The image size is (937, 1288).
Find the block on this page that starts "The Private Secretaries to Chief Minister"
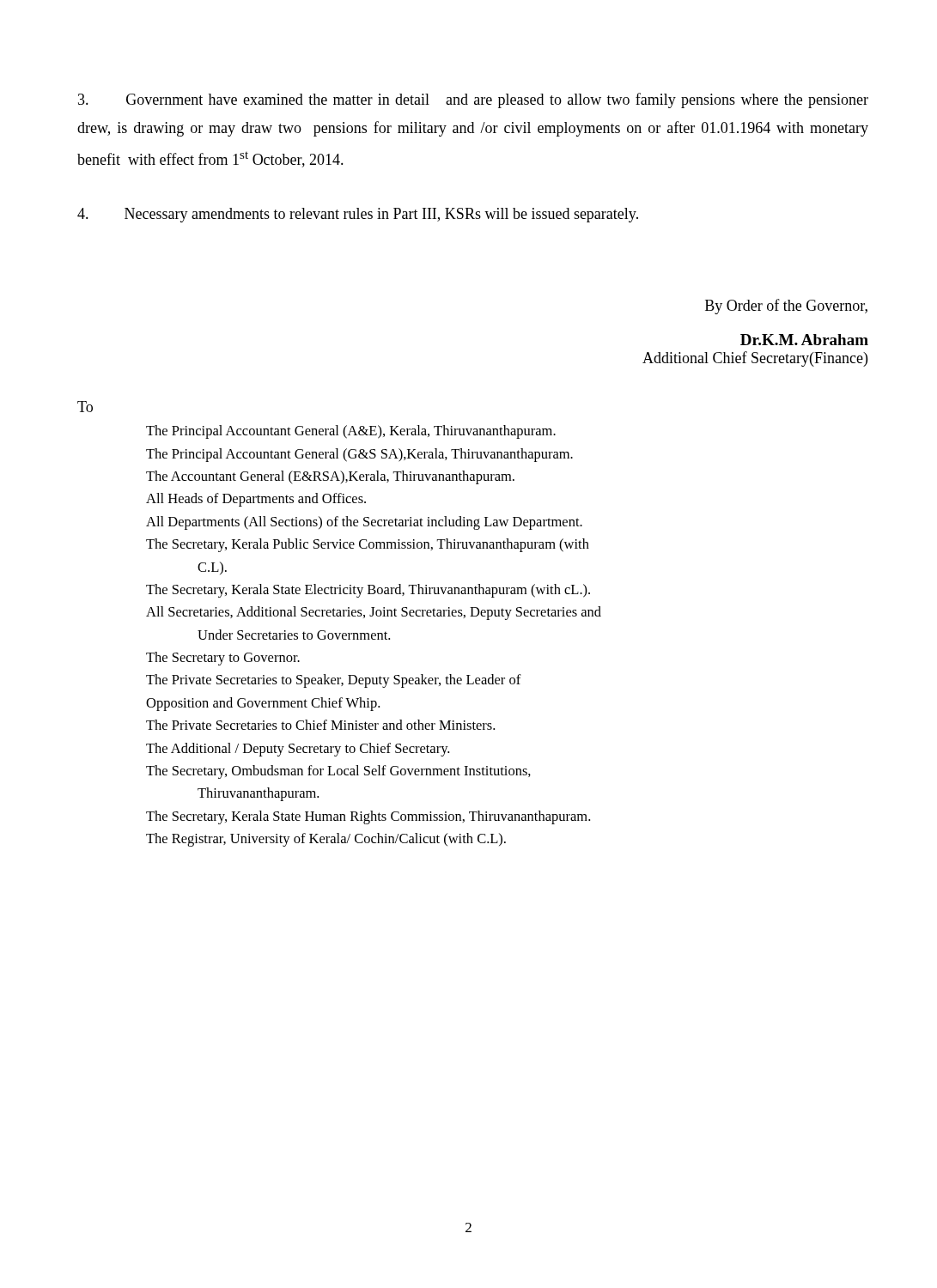click(x=321, y=725)
